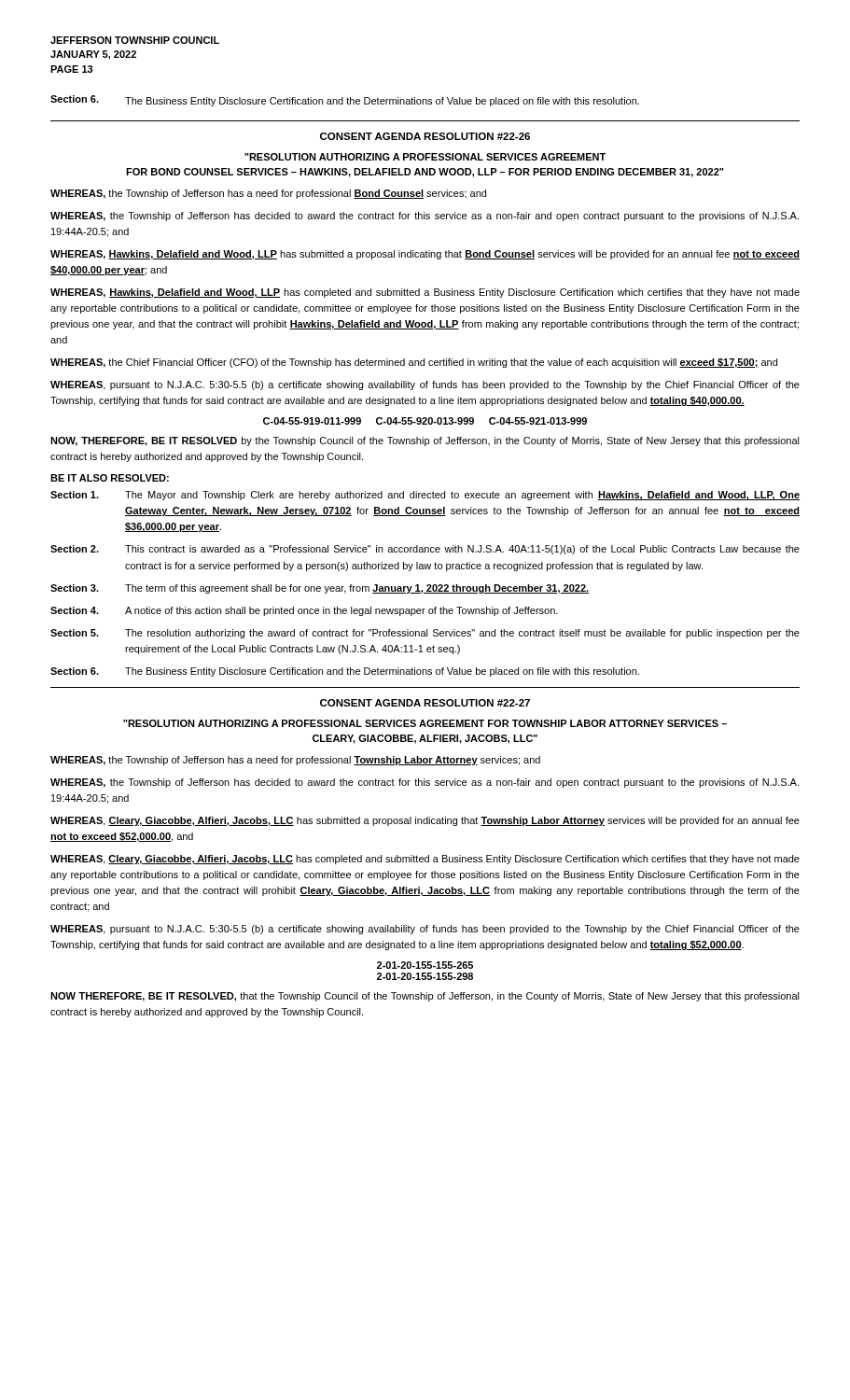Image resolution: width=850 pixels, height=1400 pixels.
Task: Click on the text block that reads "Section 3. The term of this"
Action: [x=425, y=588]
